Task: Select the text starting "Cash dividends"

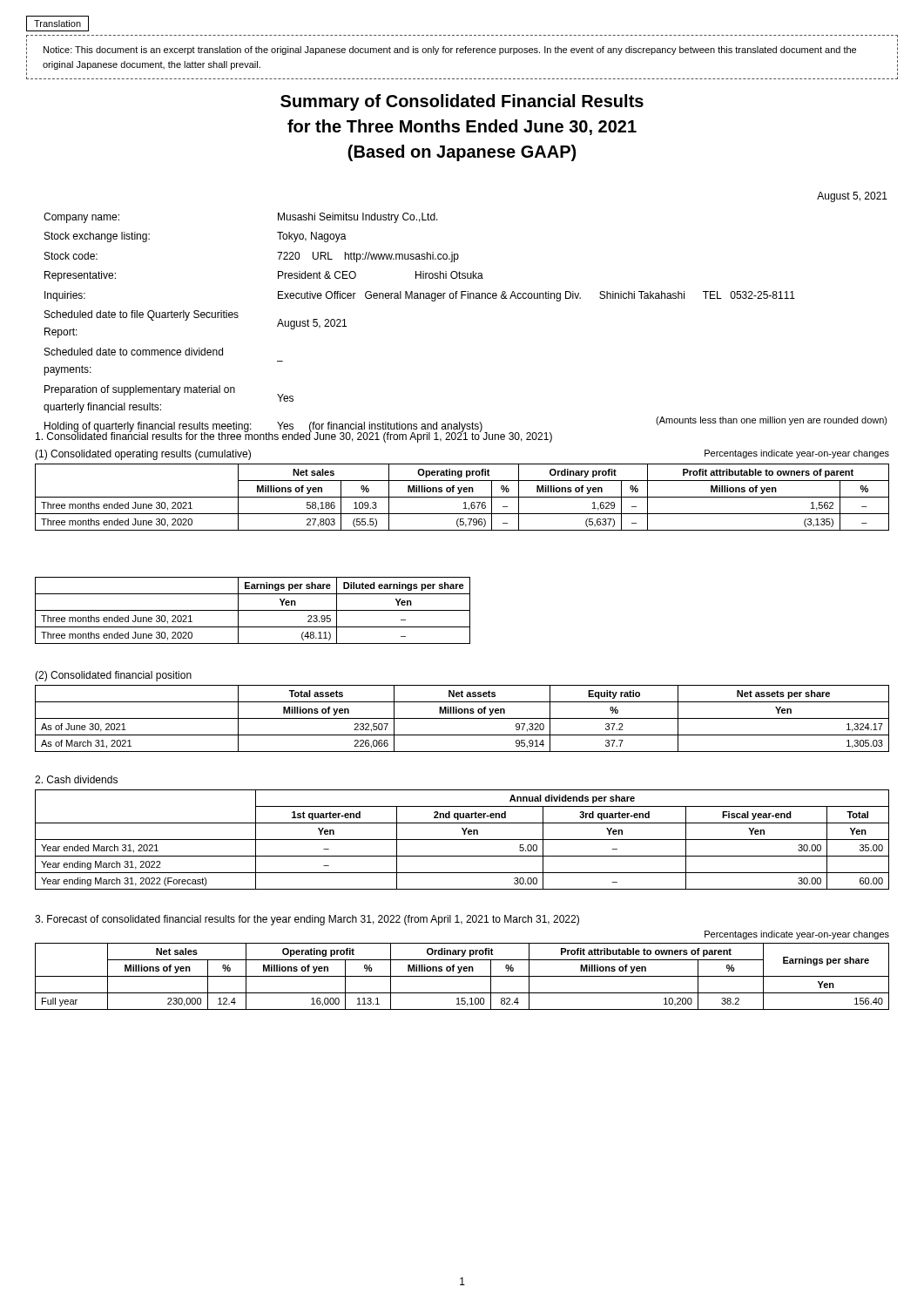Action: click(x=76, y=780)
